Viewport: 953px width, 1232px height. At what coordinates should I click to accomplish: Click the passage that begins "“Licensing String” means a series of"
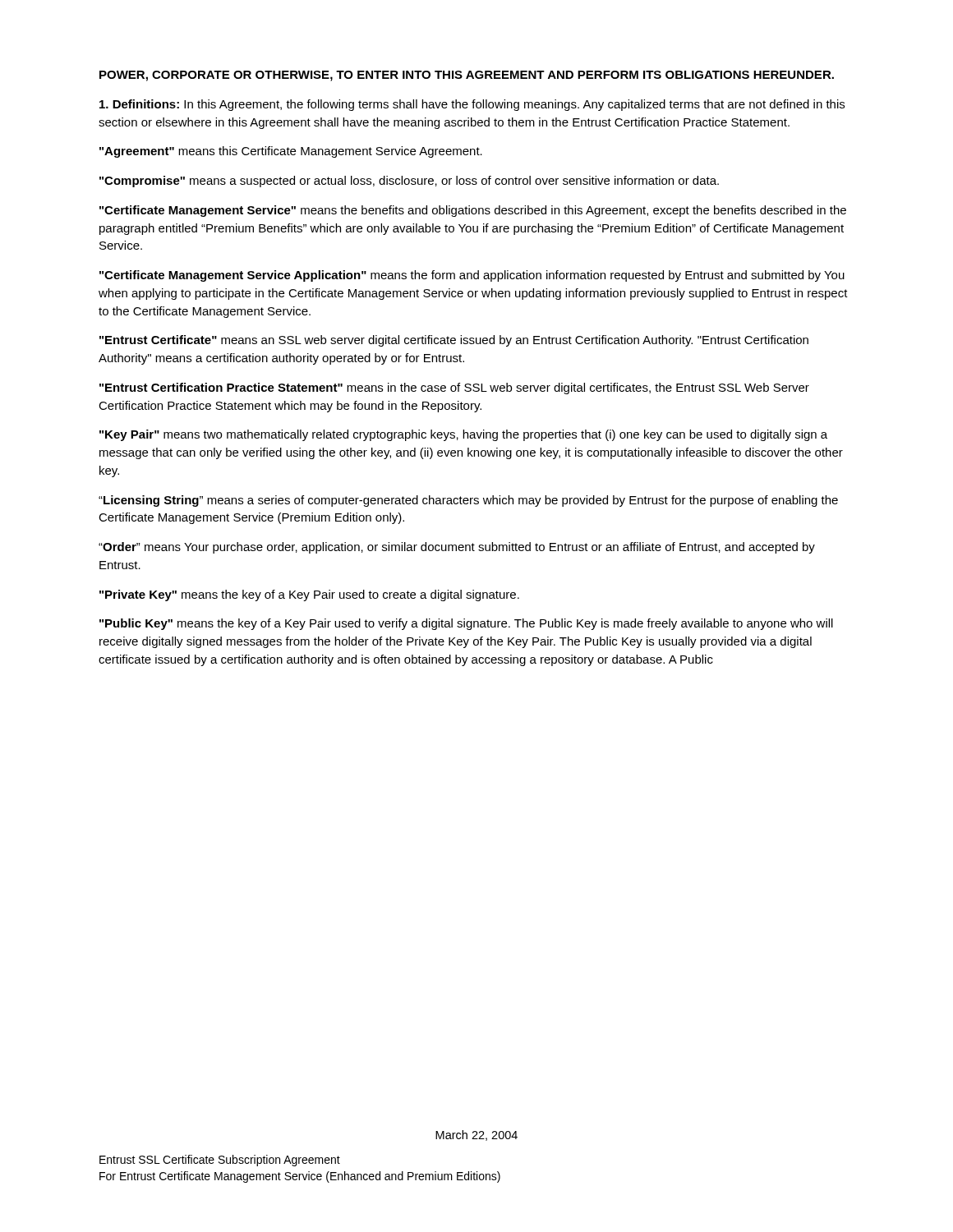(468, 508)
